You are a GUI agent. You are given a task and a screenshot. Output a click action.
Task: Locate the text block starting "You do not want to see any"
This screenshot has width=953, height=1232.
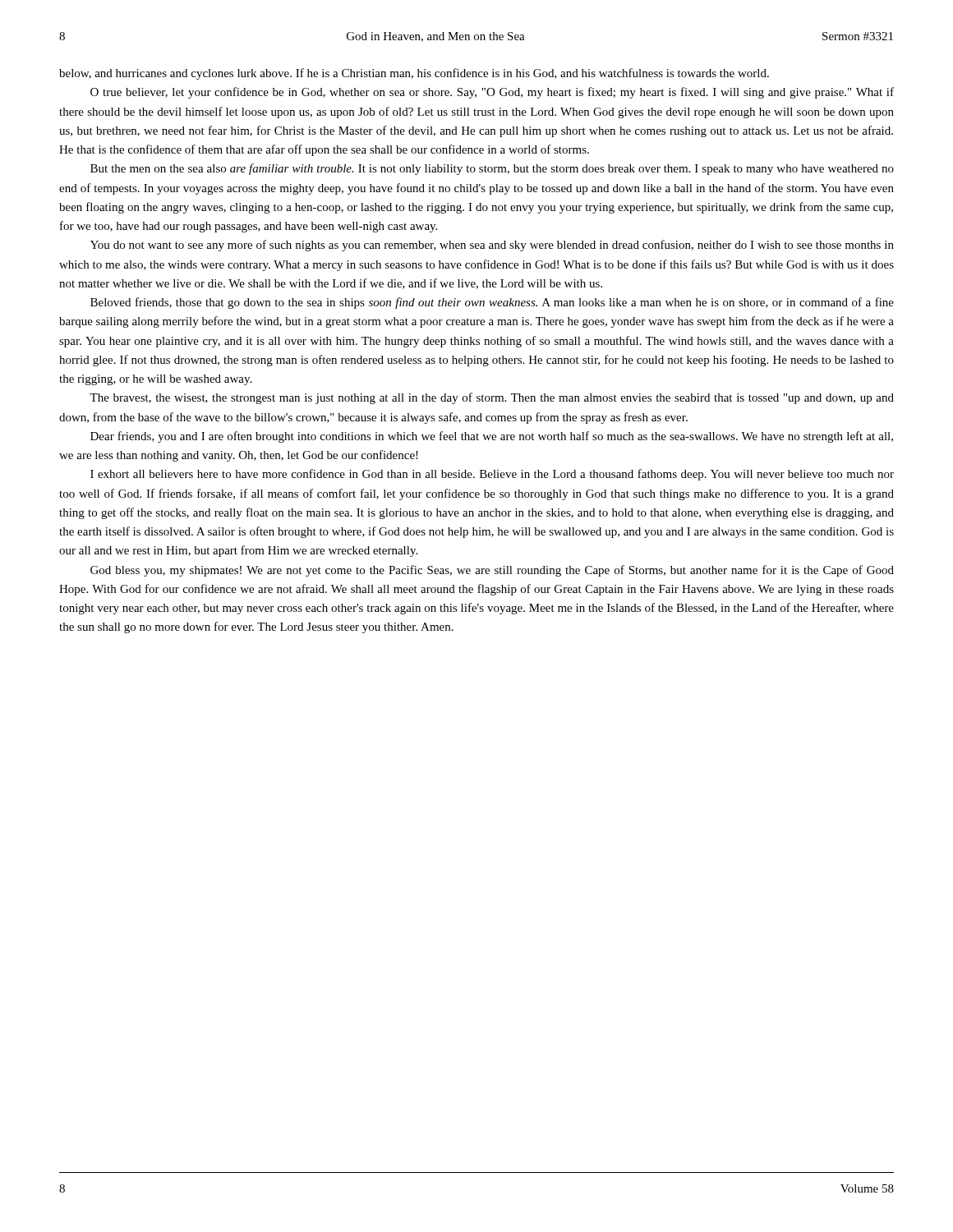pos(476,264)
